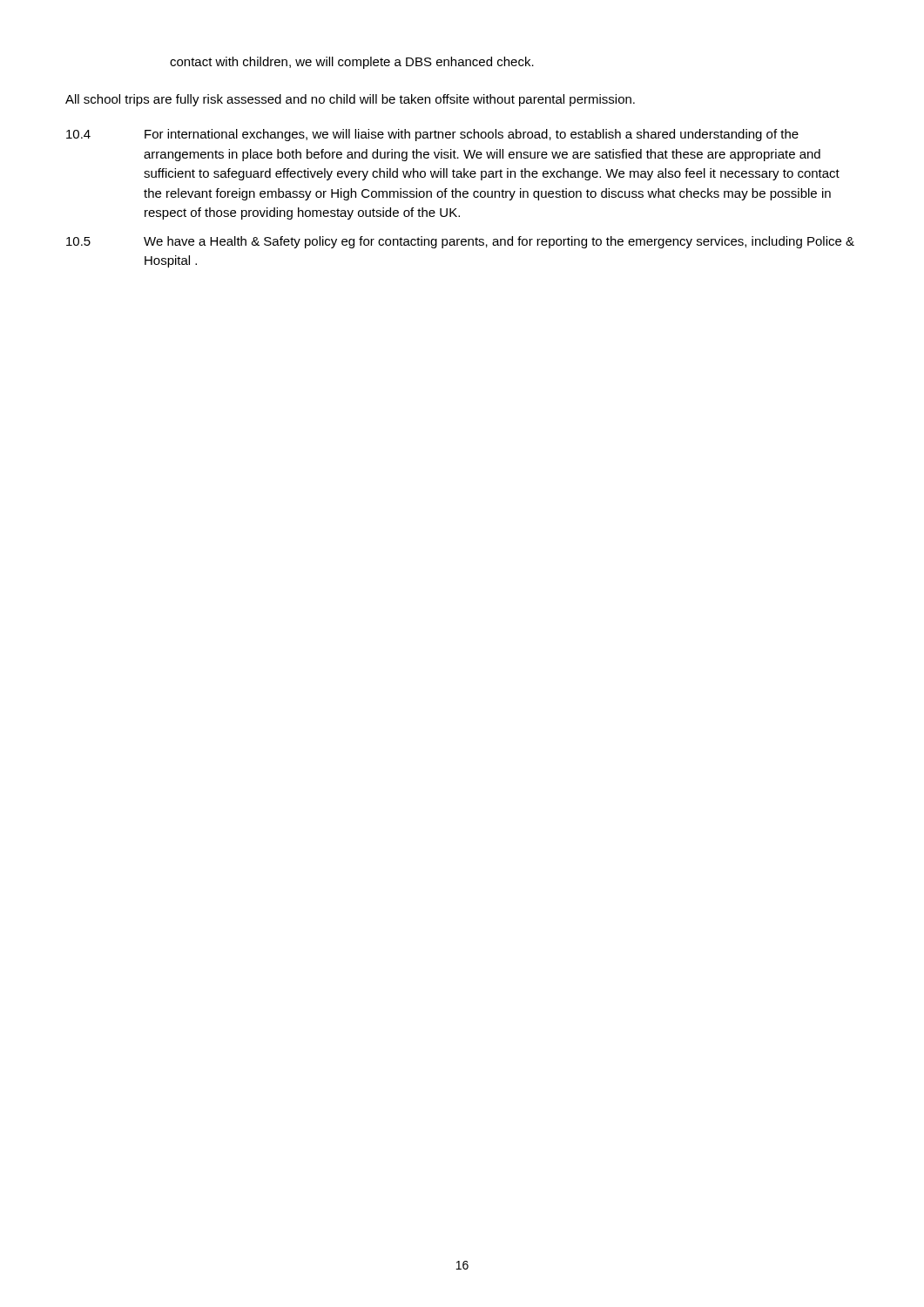Select the block starting "All school trips are"
This screenshot has height=1307, width=924.
(351, 98)
